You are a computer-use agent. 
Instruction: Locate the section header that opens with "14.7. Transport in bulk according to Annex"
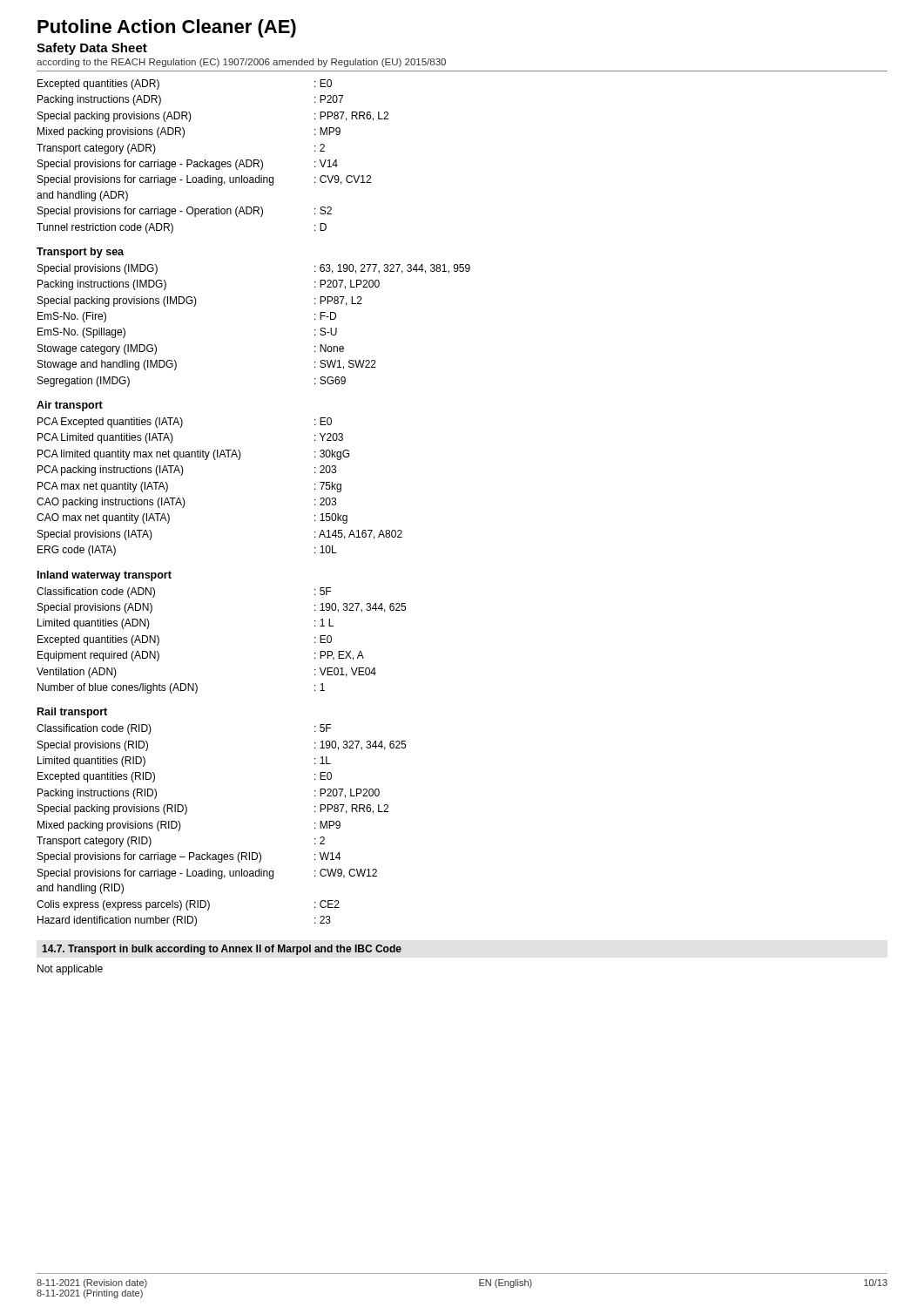click(x=222, y=949)
